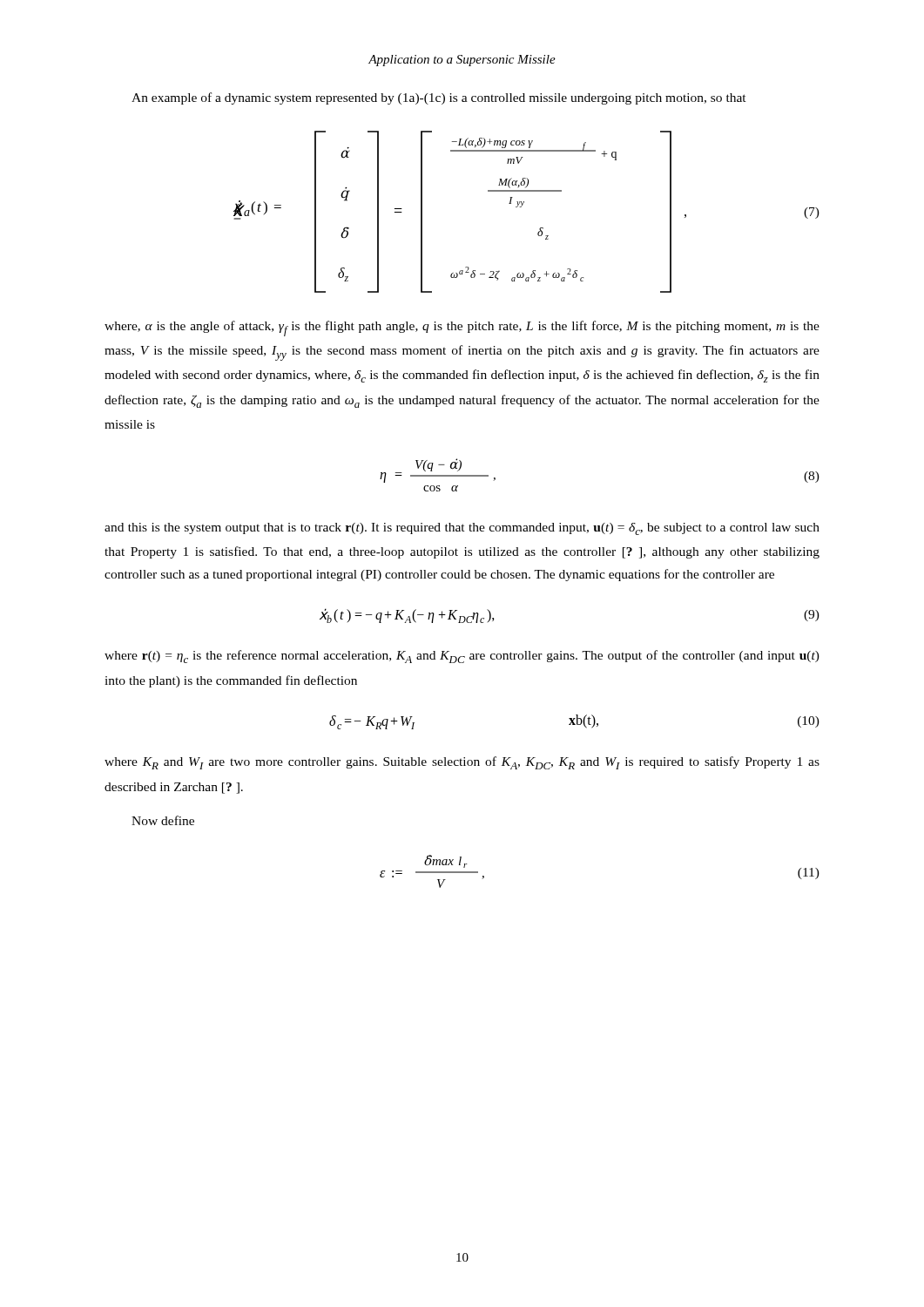Image resolution: width=924 pixels, height=1307 pixels.
Task: Locate the formula containing "ẋ b ( t )"
Action: coord(401,616)
